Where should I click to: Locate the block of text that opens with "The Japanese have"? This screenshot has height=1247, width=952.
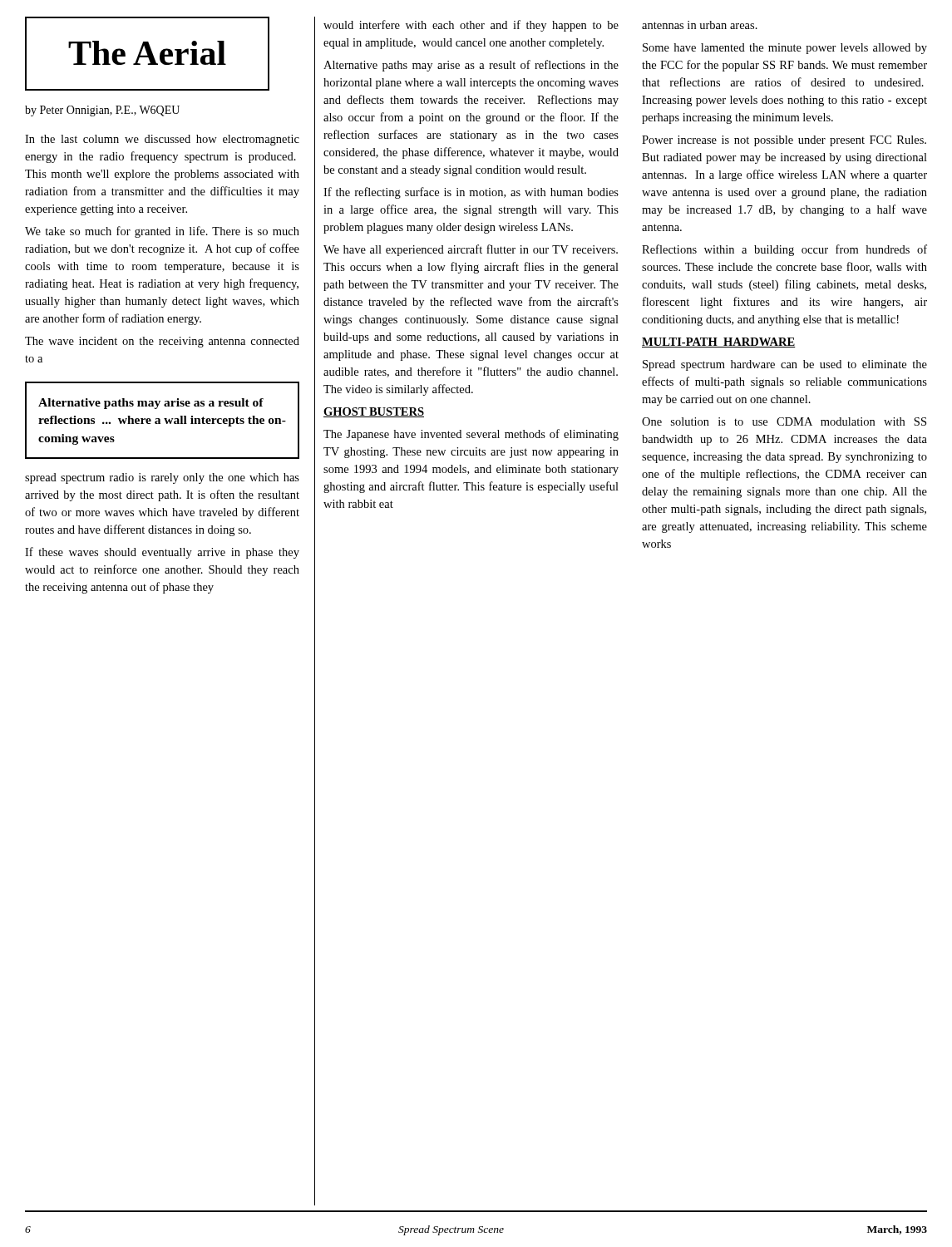click(471, 470)
